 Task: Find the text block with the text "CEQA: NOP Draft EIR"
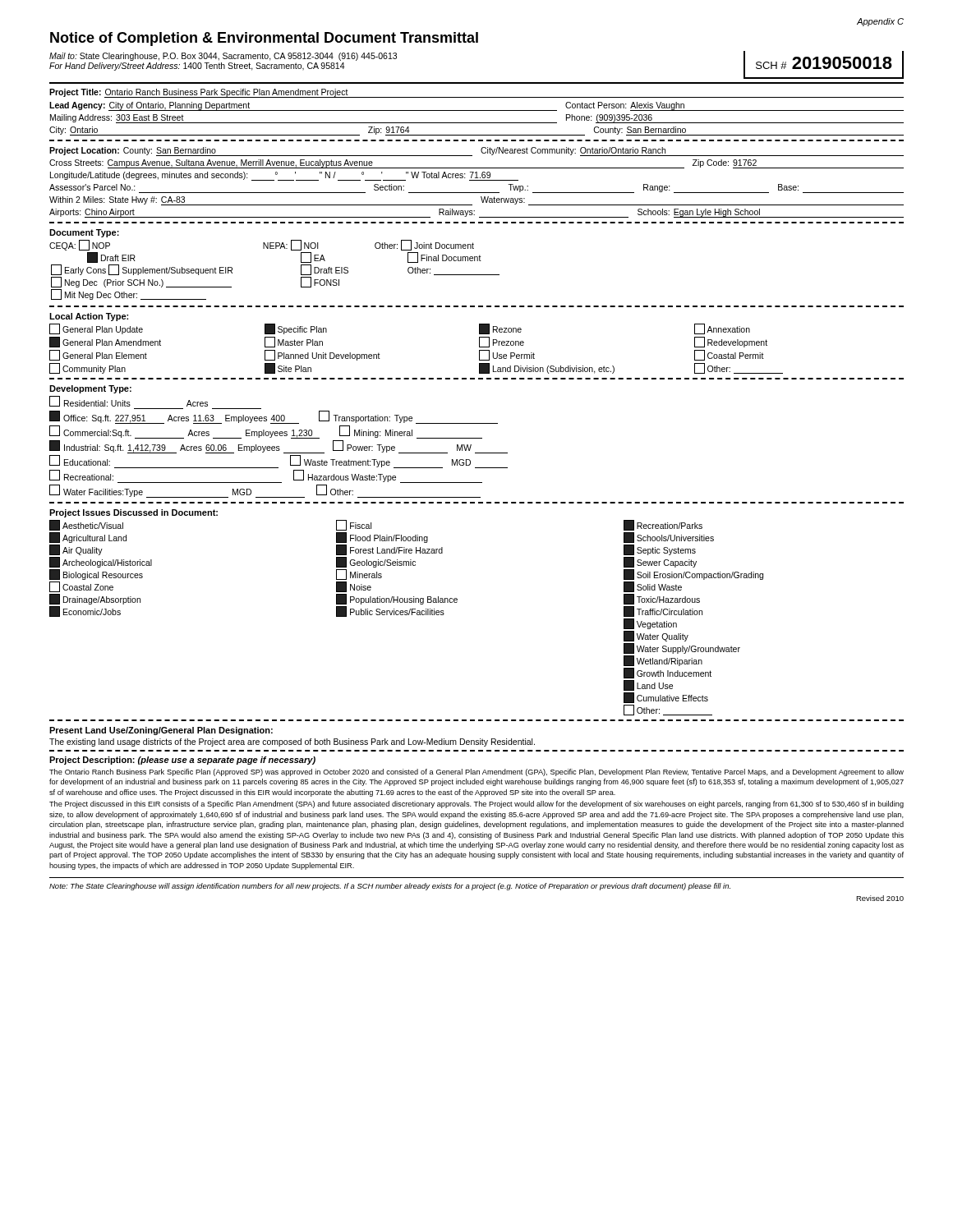click(x=476, y=271)
